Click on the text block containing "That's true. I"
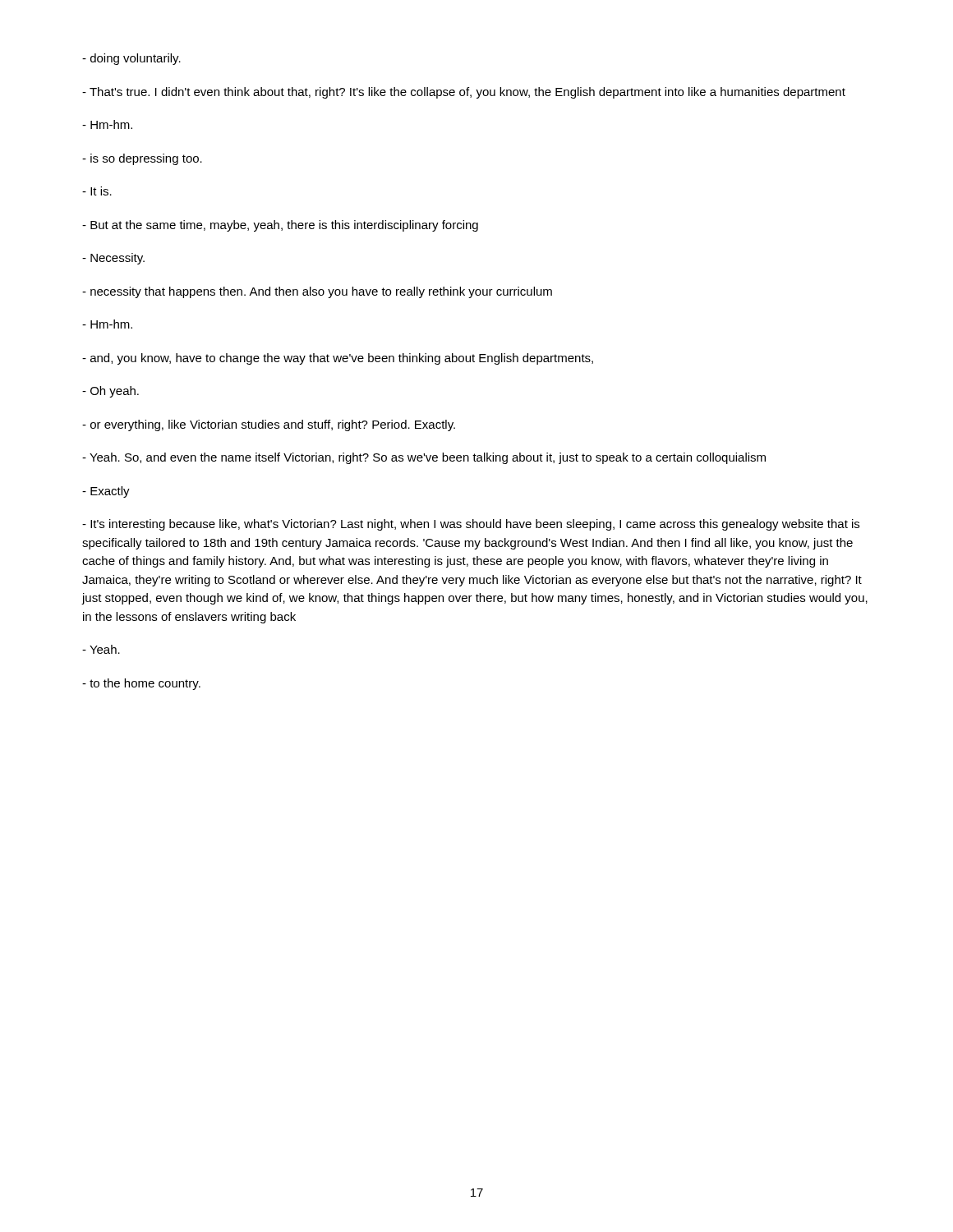The image size is (953, 1232). (x=464, y=91)
